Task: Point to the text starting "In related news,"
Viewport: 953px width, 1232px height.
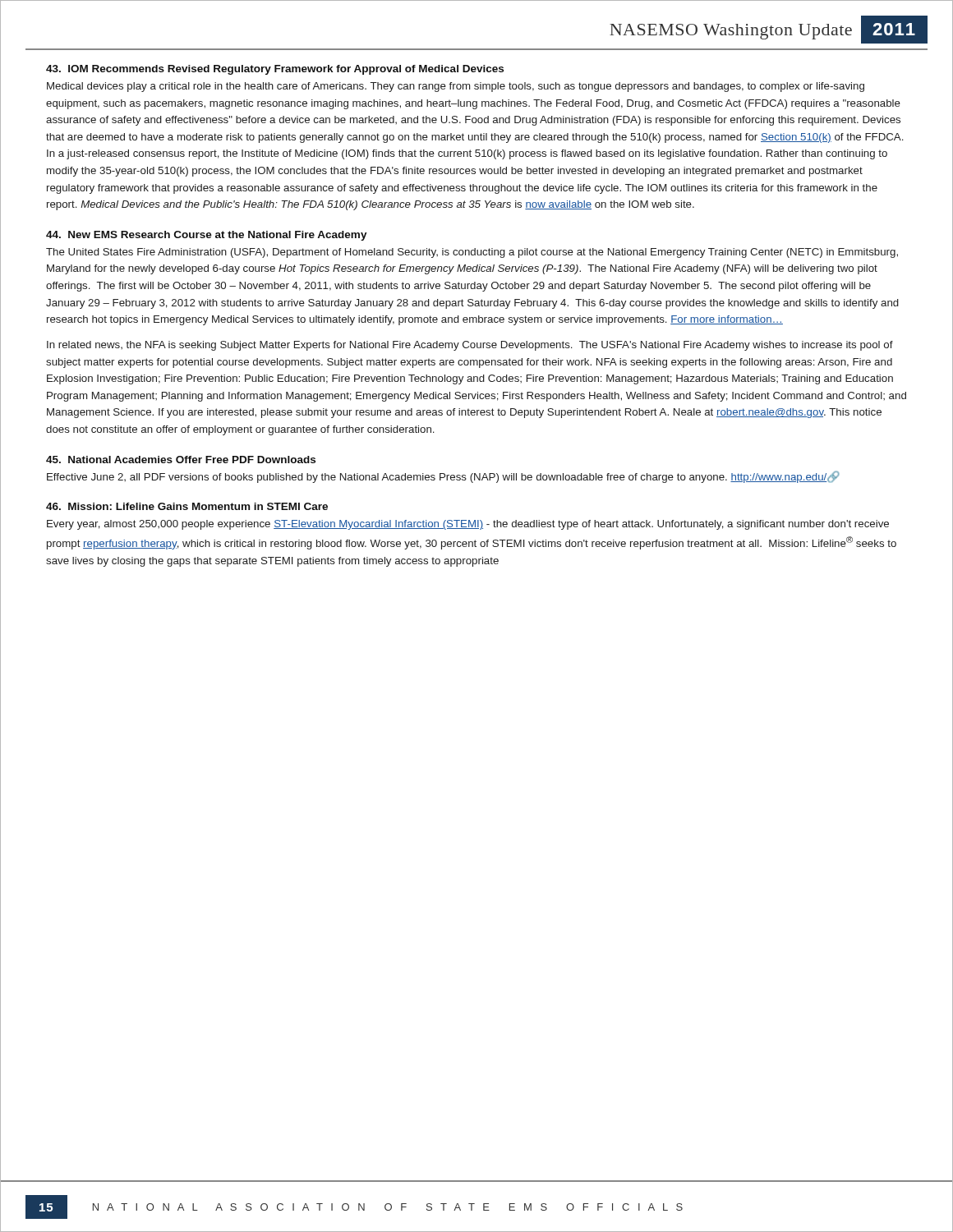Action: click(476, 387)
